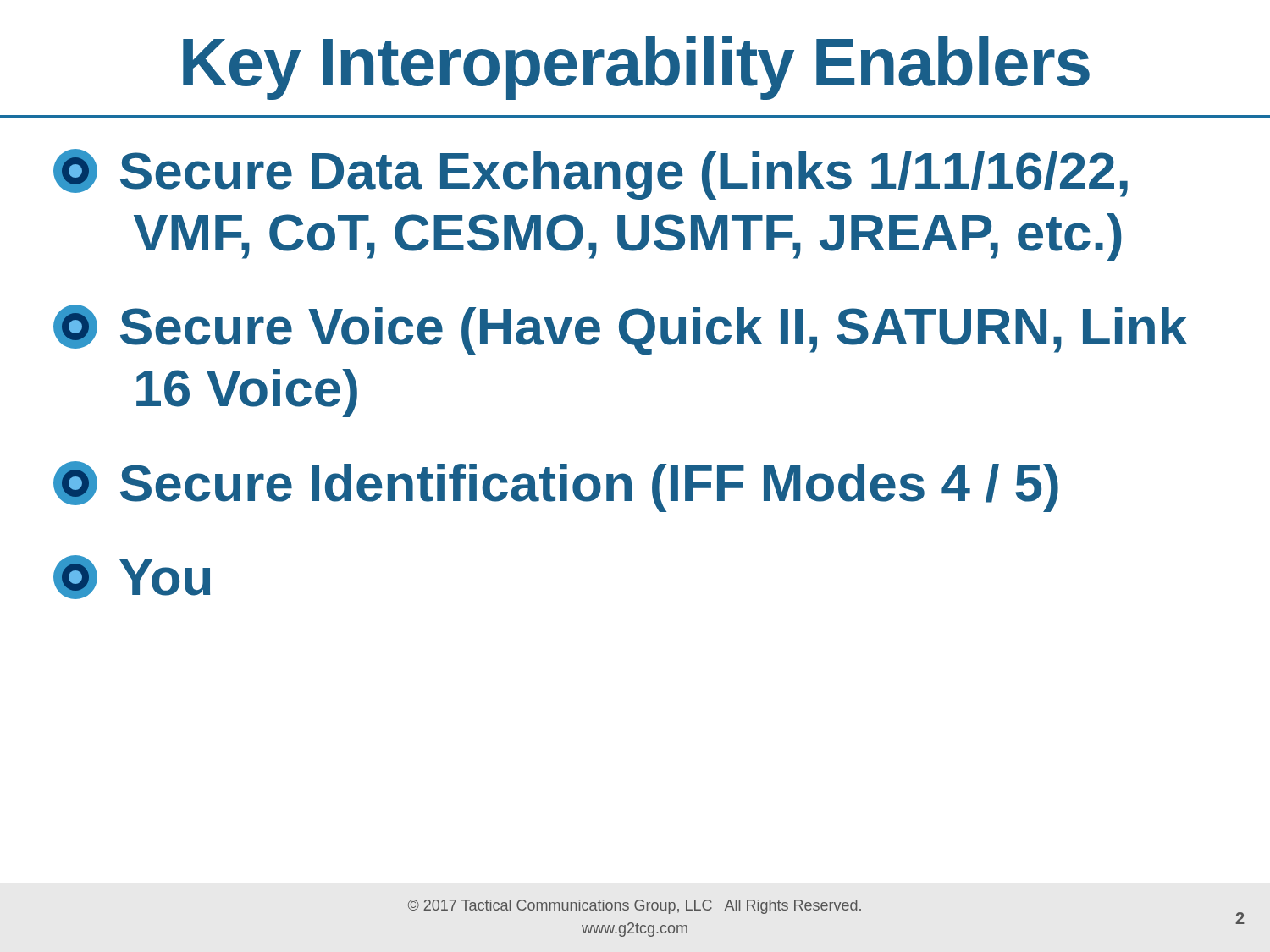Click on the block starting "Key Interoperability Enablers"
Screen dimensions: 952x1270
635,62
